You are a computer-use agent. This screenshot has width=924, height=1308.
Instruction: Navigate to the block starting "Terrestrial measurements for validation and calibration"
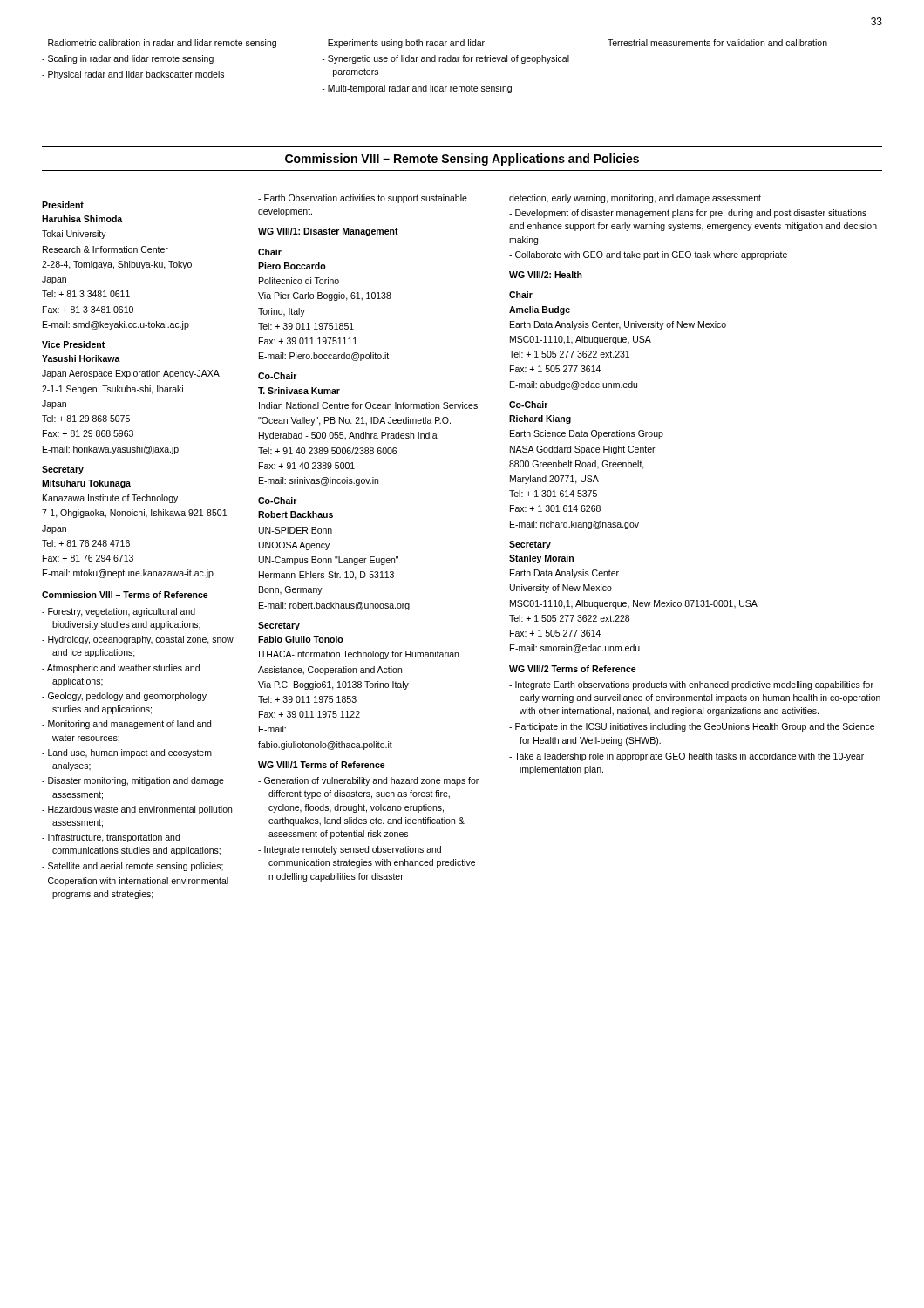coord(715,43)
